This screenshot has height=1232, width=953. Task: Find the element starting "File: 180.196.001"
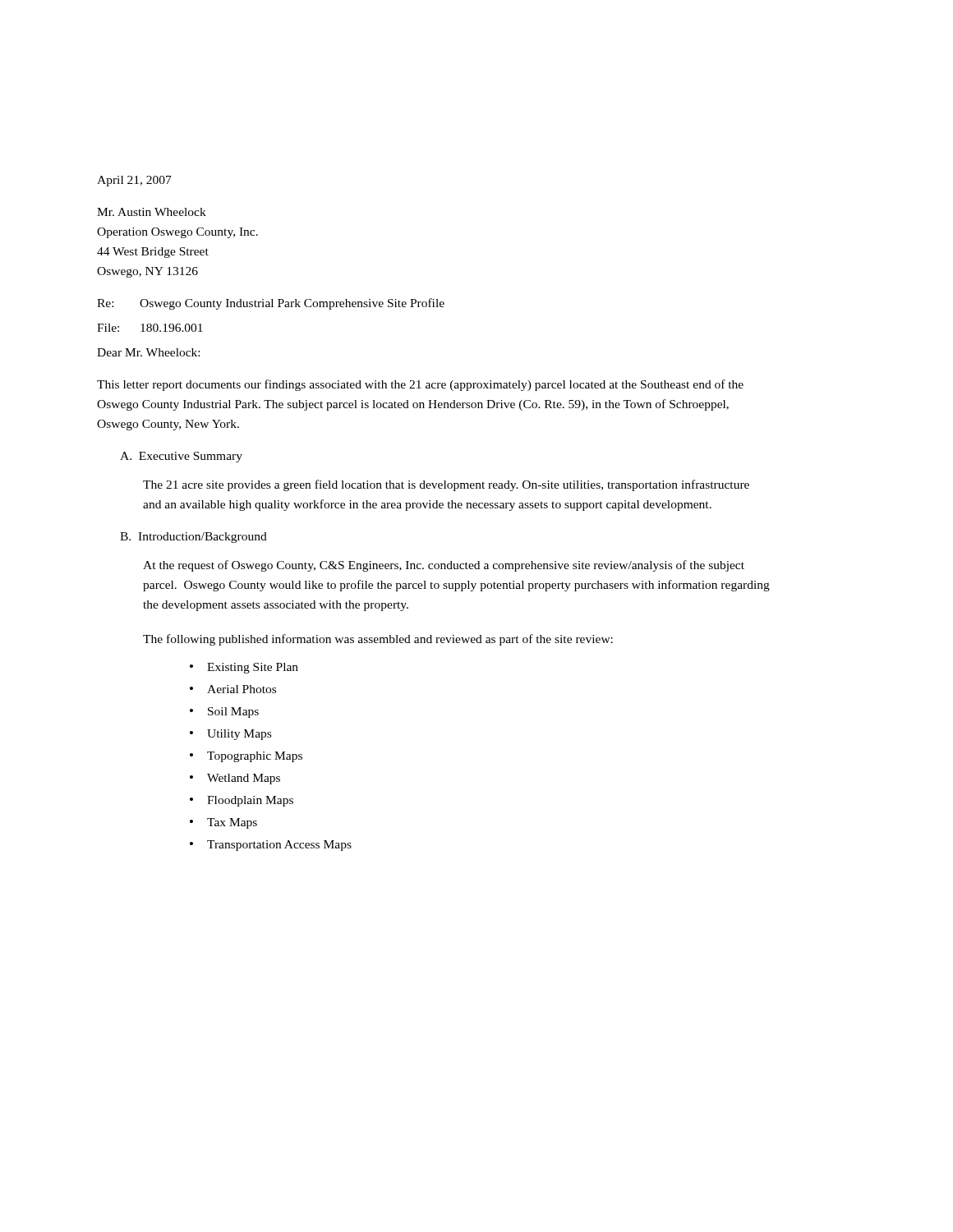[x=150, y=328]
